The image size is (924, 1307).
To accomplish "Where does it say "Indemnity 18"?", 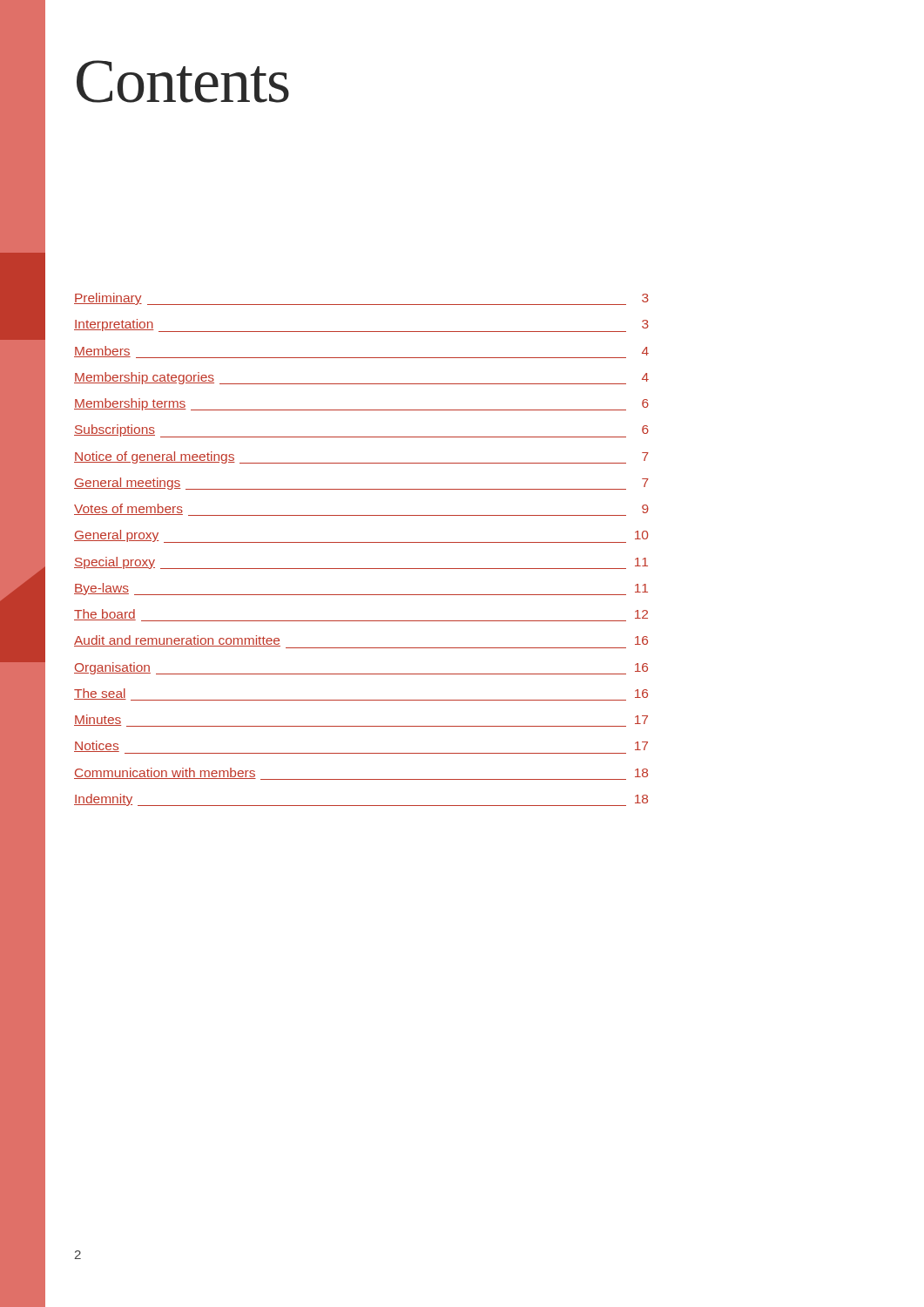I will 361,799.
